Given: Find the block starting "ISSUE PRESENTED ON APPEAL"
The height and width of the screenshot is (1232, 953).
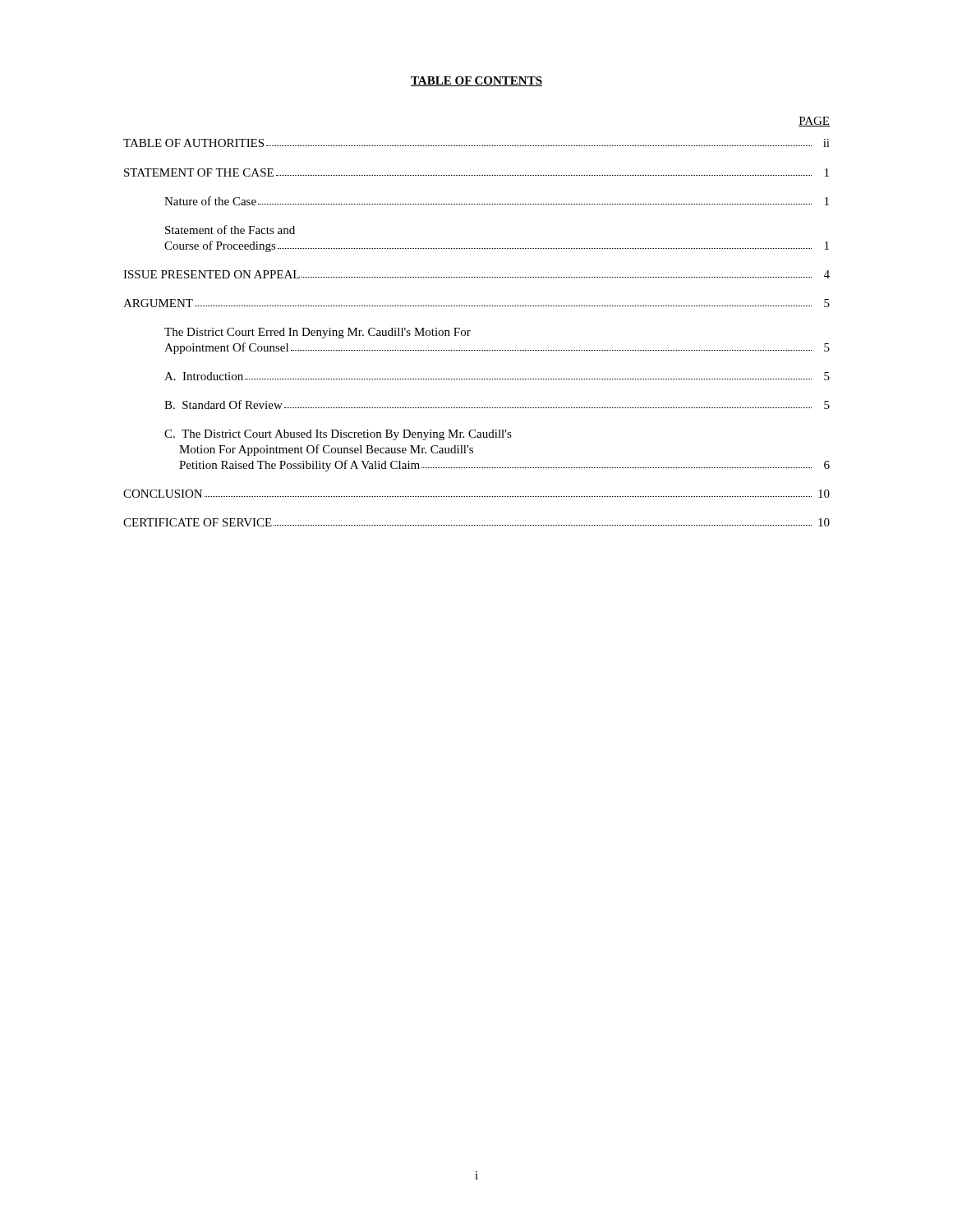Looking at the screenshot, I should 476,275.
